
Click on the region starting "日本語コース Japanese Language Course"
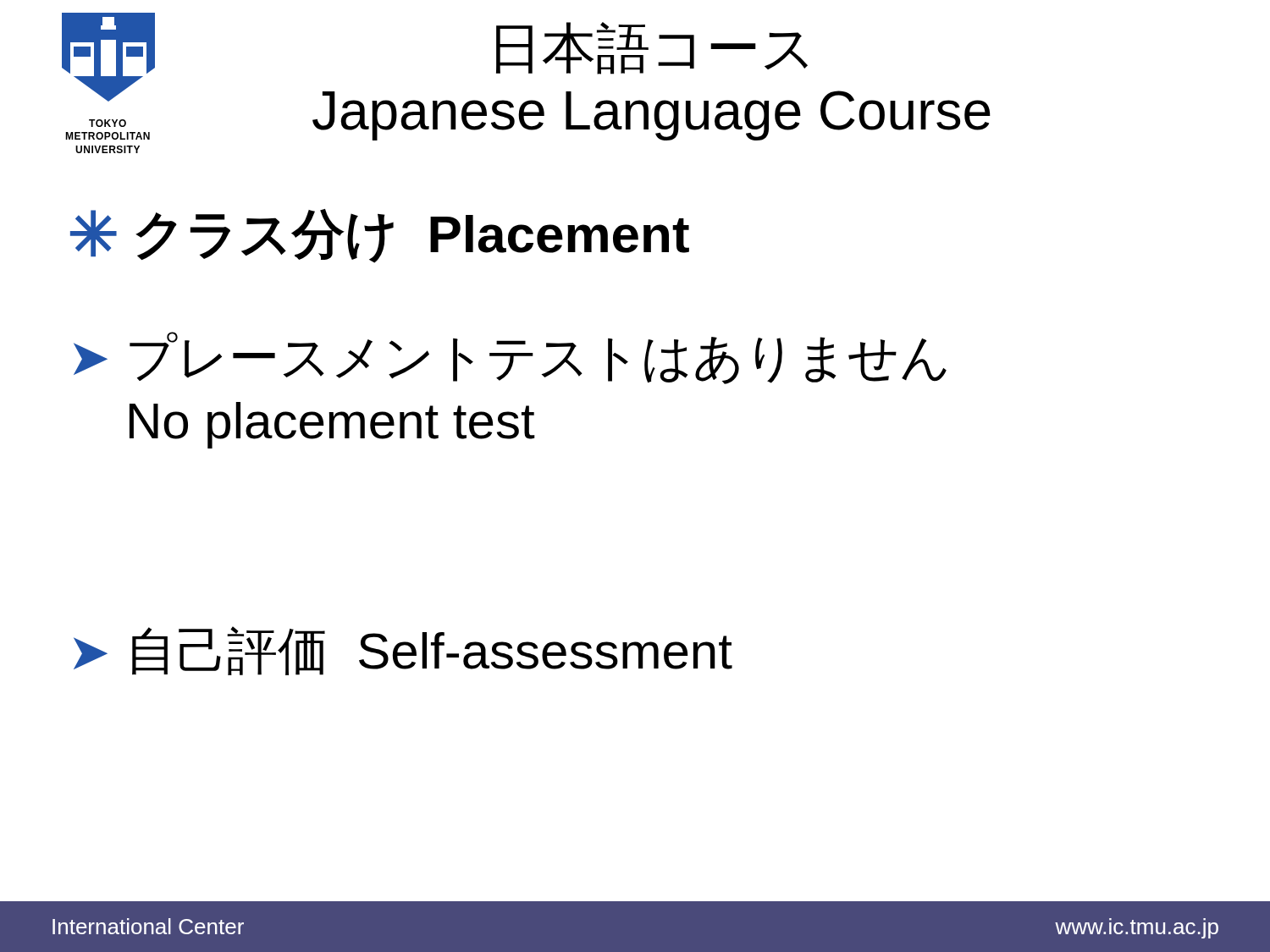pyautogui.click(x=652, y=80)
